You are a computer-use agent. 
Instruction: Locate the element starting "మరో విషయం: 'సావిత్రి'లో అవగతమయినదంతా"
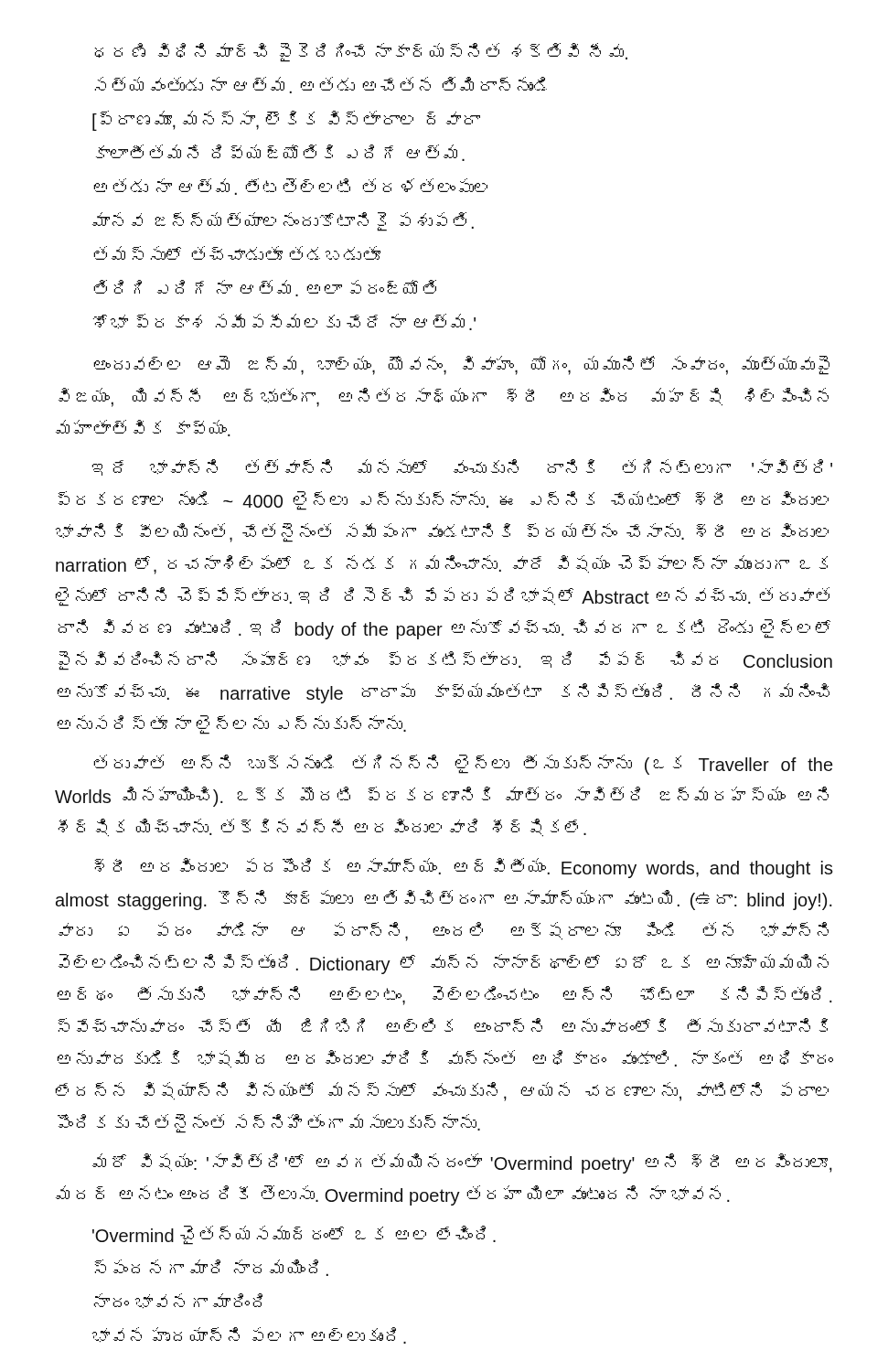444,1180
